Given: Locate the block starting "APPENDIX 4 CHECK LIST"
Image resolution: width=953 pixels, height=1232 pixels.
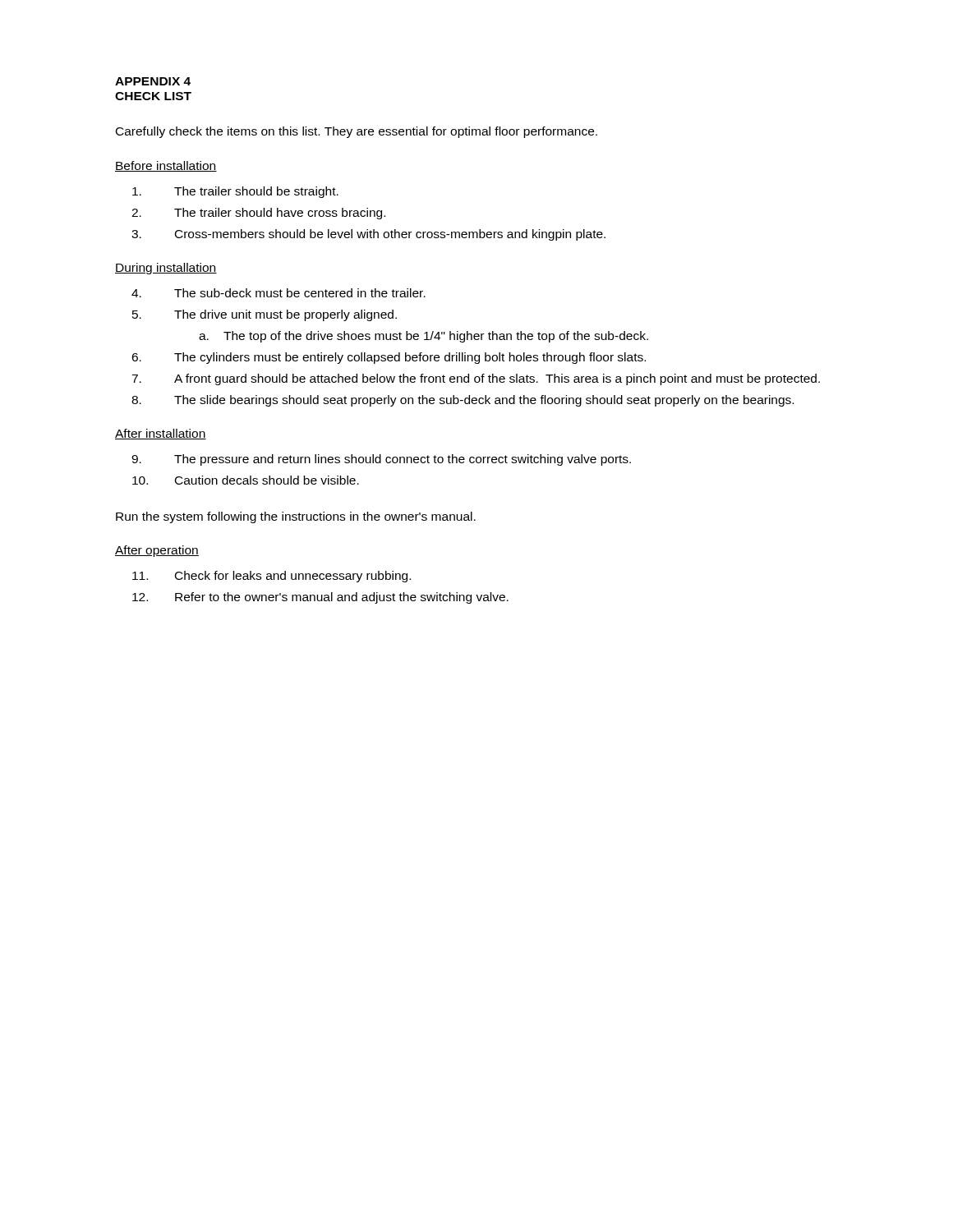Looking at the screenshot, I should (x=153, y=81).
